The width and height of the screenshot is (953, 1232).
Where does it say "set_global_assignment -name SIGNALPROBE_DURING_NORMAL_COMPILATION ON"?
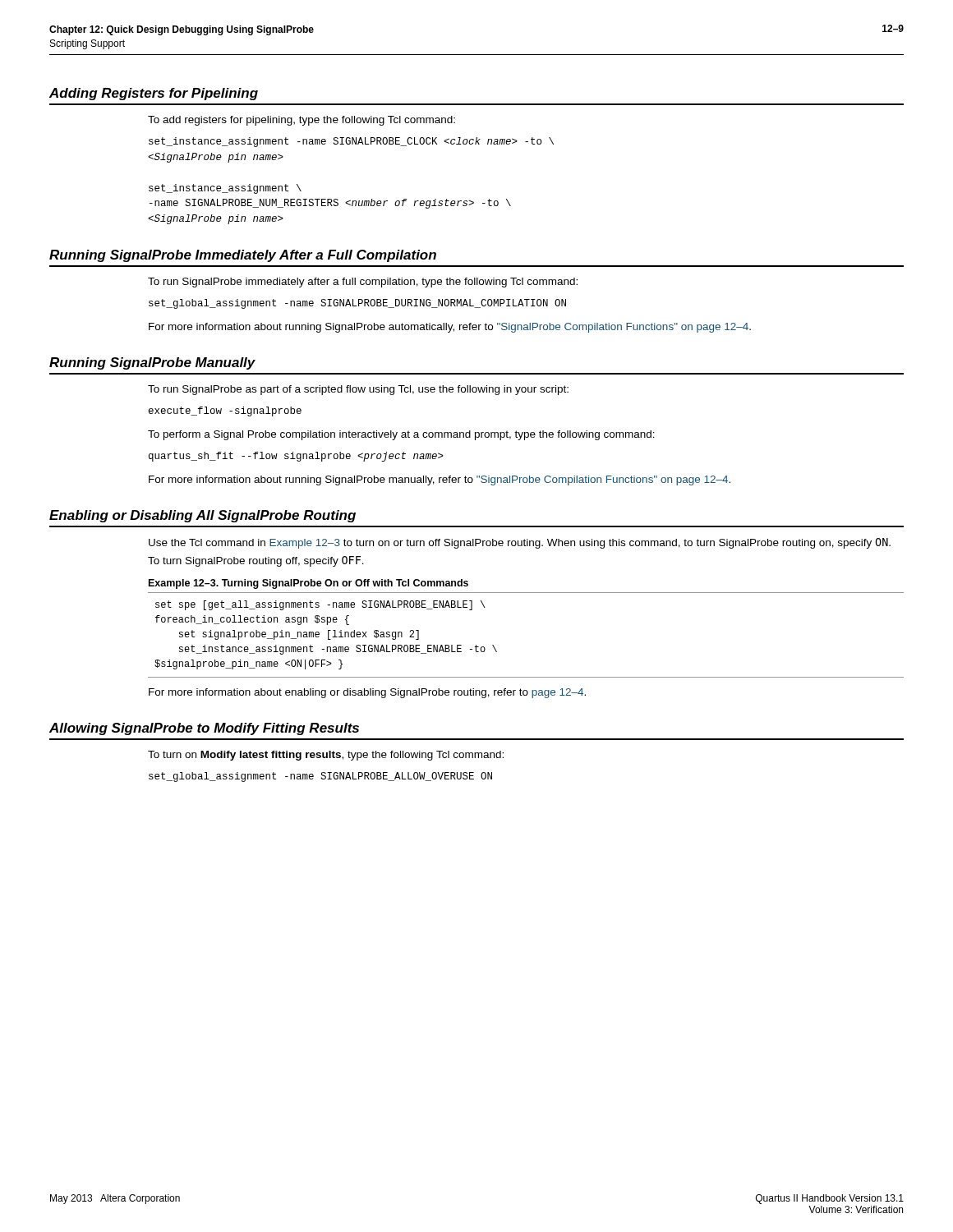click(357, 304)
